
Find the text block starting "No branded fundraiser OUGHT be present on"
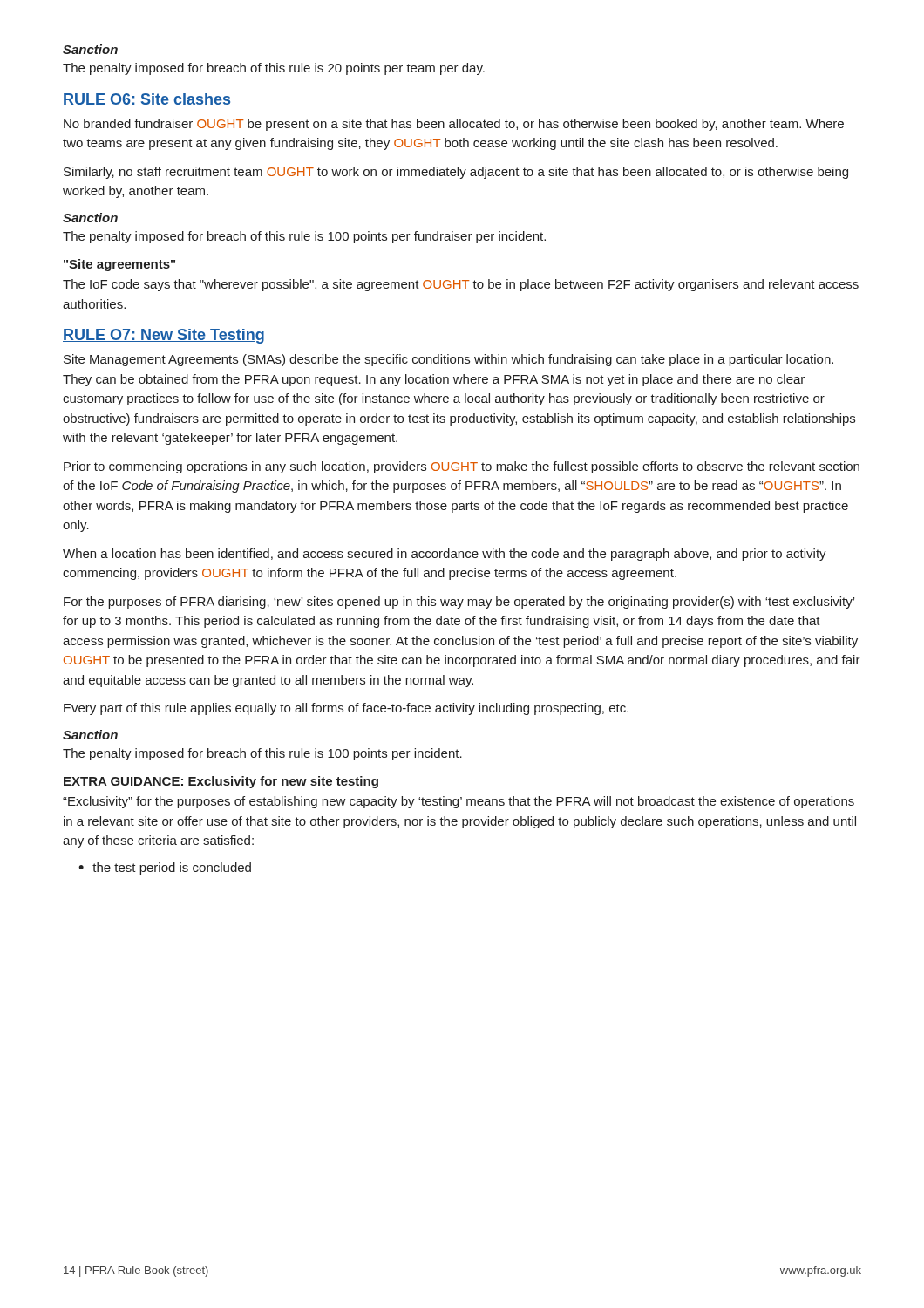click(x=454, y=133)
